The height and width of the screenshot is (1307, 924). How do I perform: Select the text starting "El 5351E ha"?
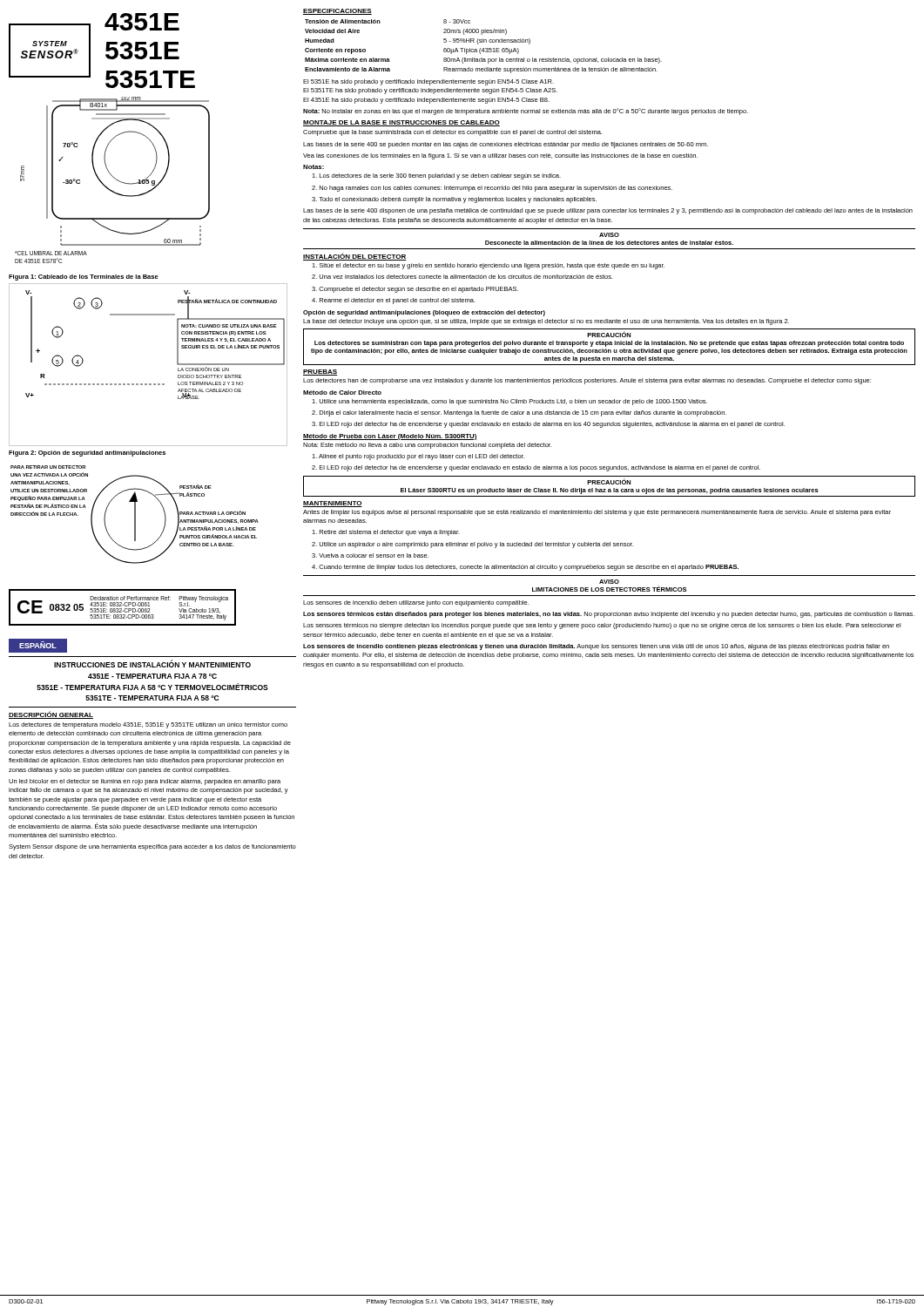tap(430, 90)
